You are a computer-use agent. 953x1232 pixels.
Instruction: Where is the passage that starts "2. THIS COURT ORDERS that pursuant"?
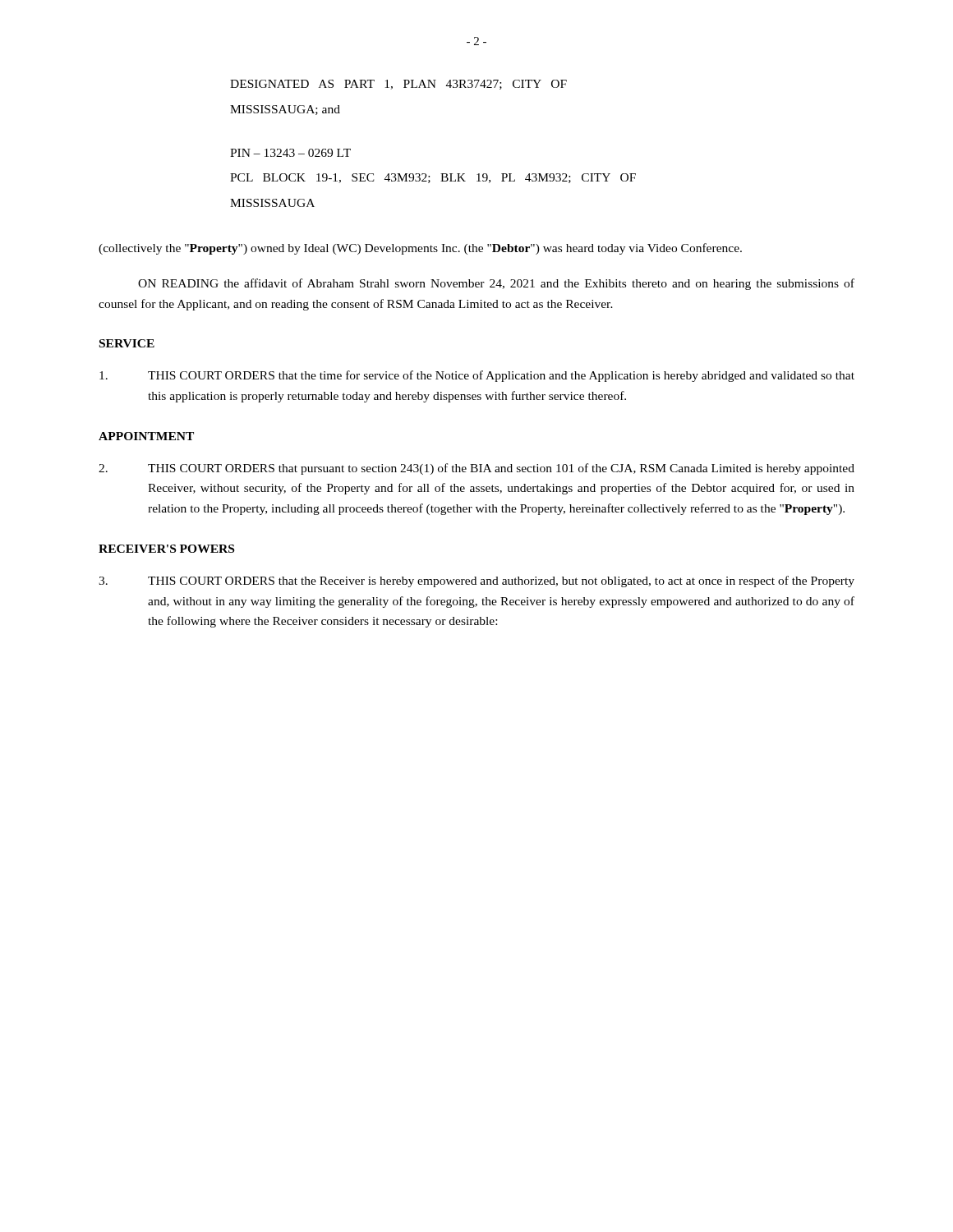(x=476, y=488)
